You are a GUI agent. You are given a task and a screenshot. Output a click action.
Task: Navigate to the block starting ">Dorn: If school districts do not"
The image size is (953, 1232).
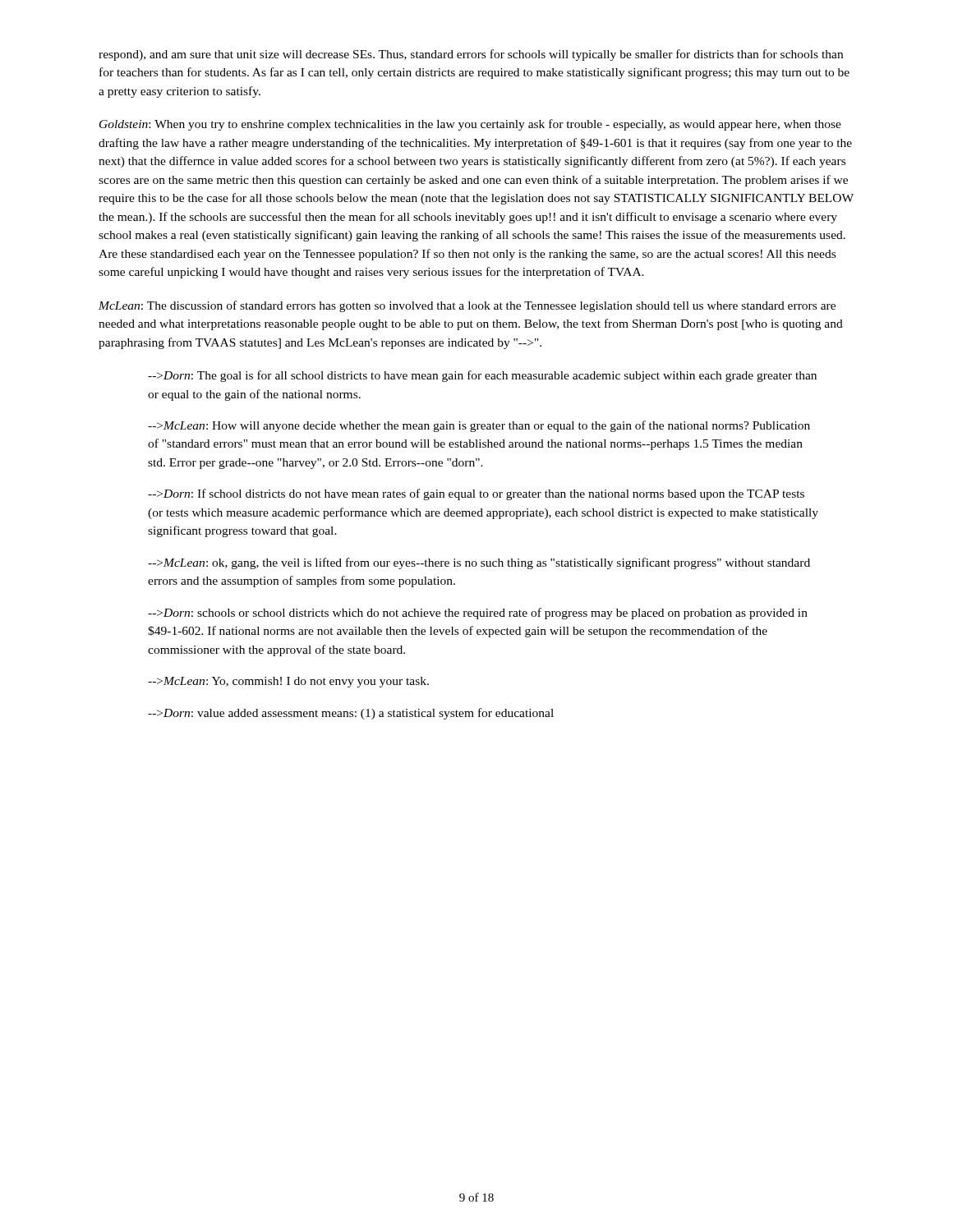click(483, 512)
